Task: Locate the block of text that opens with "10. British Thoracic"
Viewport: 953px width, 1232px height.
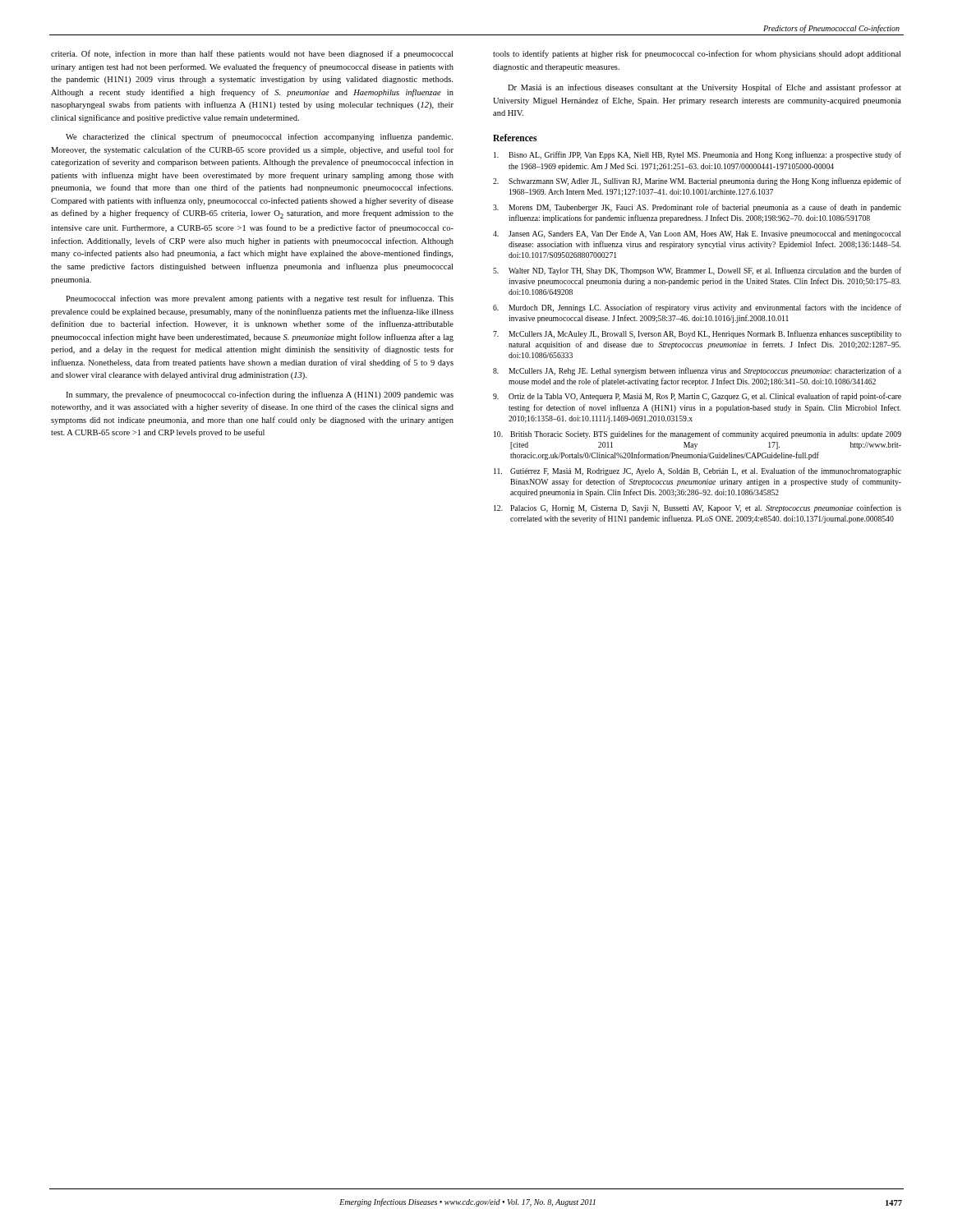Action: [697, 445]
